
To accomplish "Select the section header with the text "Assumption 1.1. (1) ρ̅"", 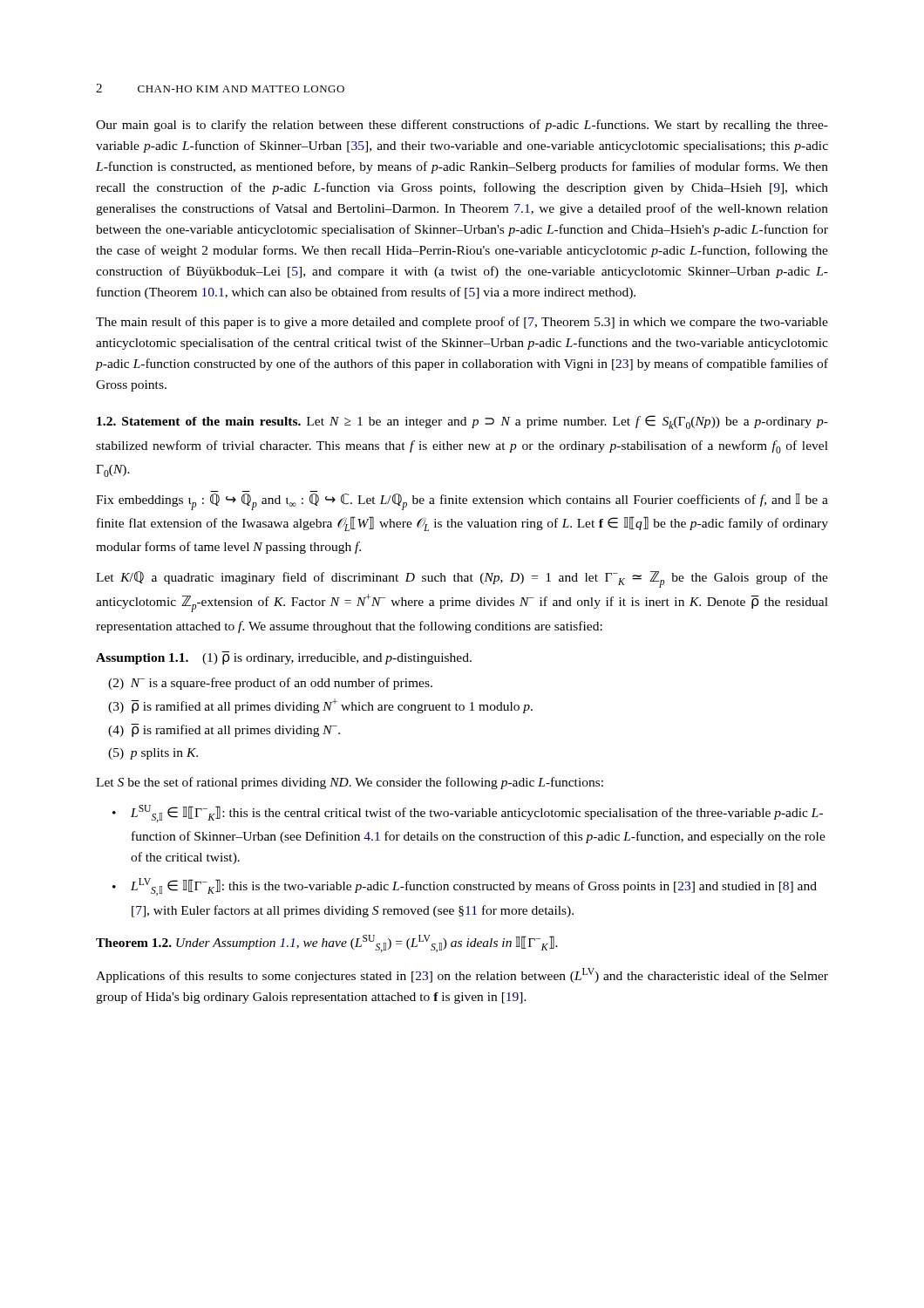I will (284, 657).
